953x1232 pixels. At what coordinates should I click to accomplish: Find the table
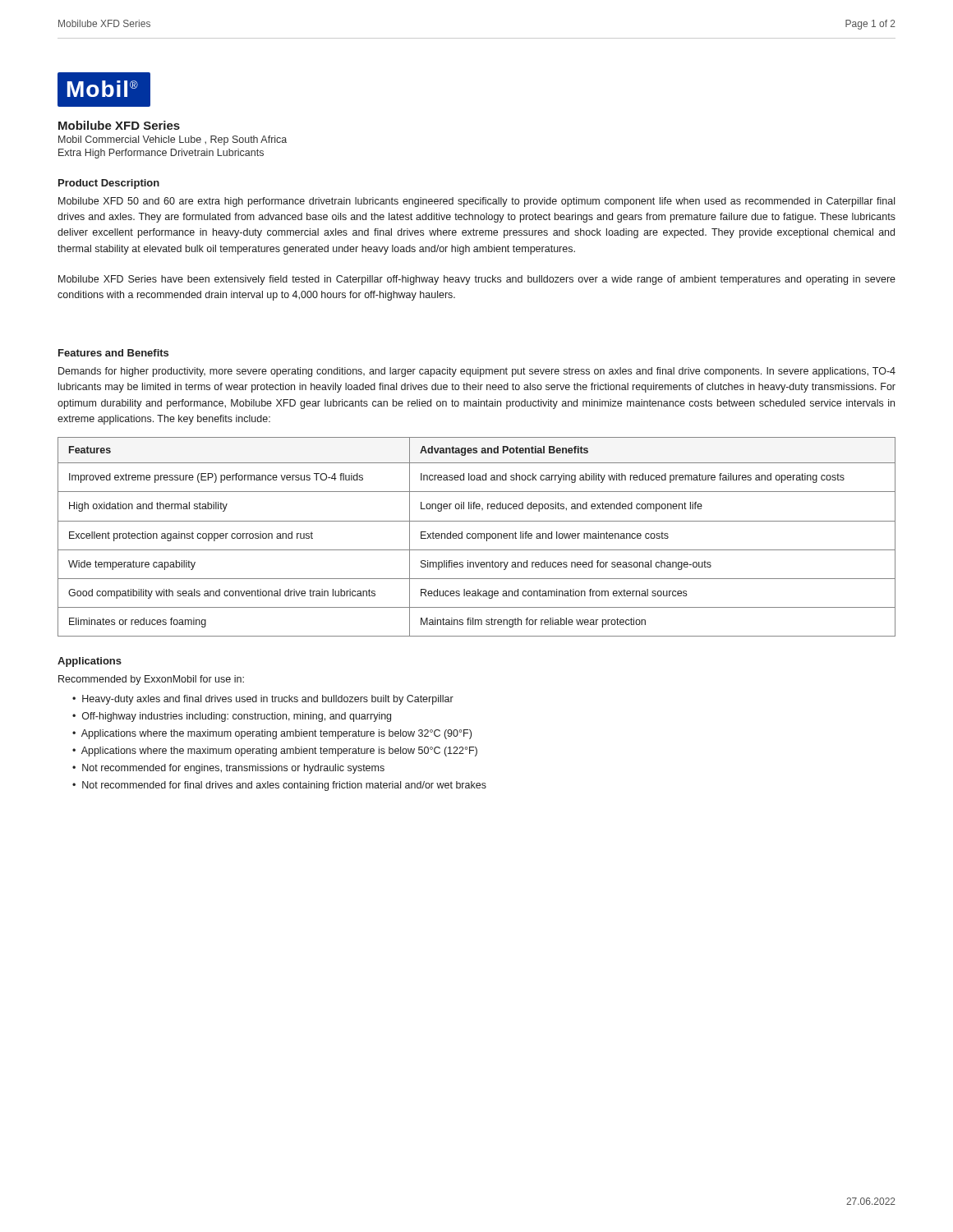[476, 537]
